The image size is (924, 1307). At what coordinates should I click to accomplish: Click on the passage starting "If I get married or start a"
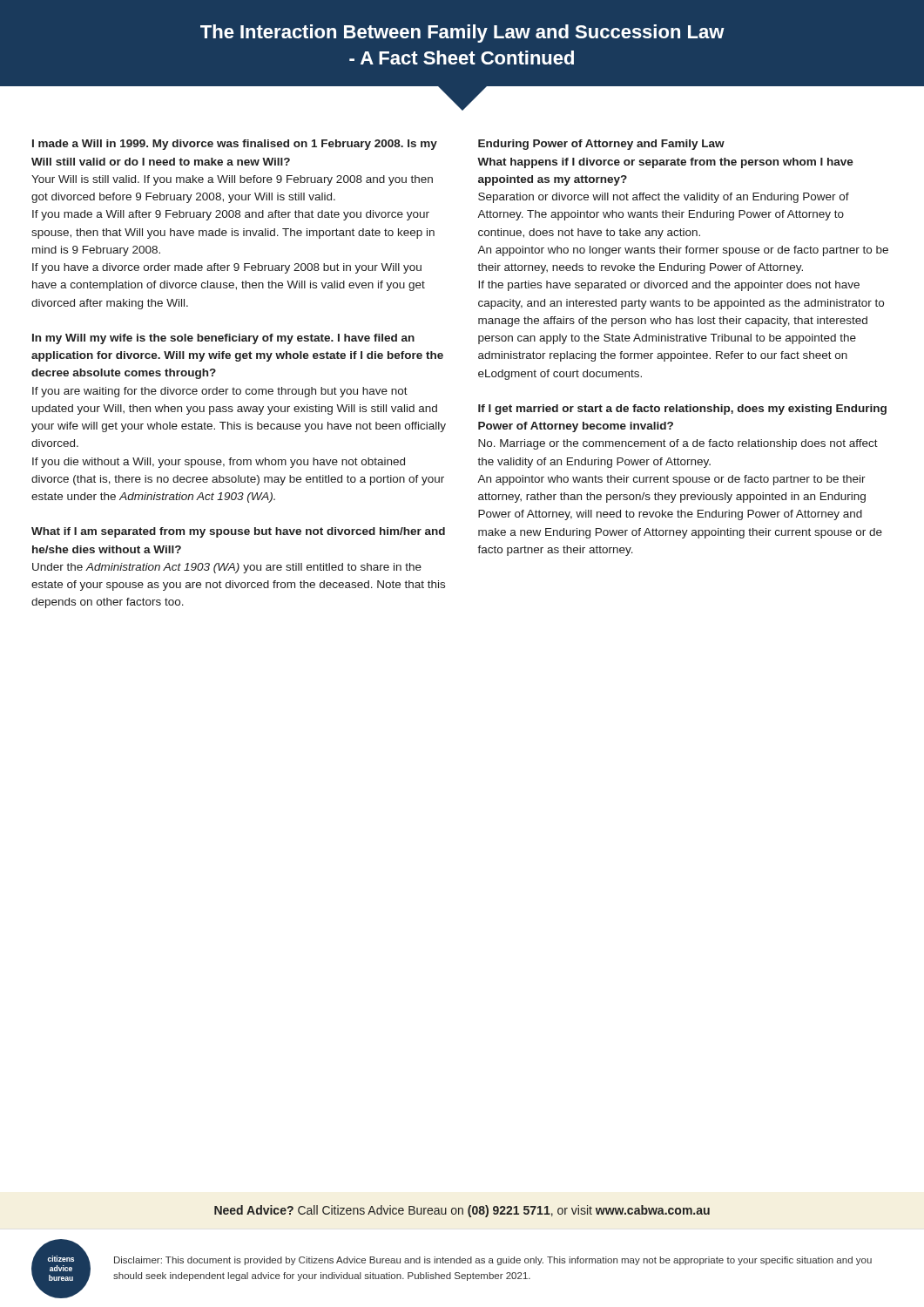coord(685,417)
